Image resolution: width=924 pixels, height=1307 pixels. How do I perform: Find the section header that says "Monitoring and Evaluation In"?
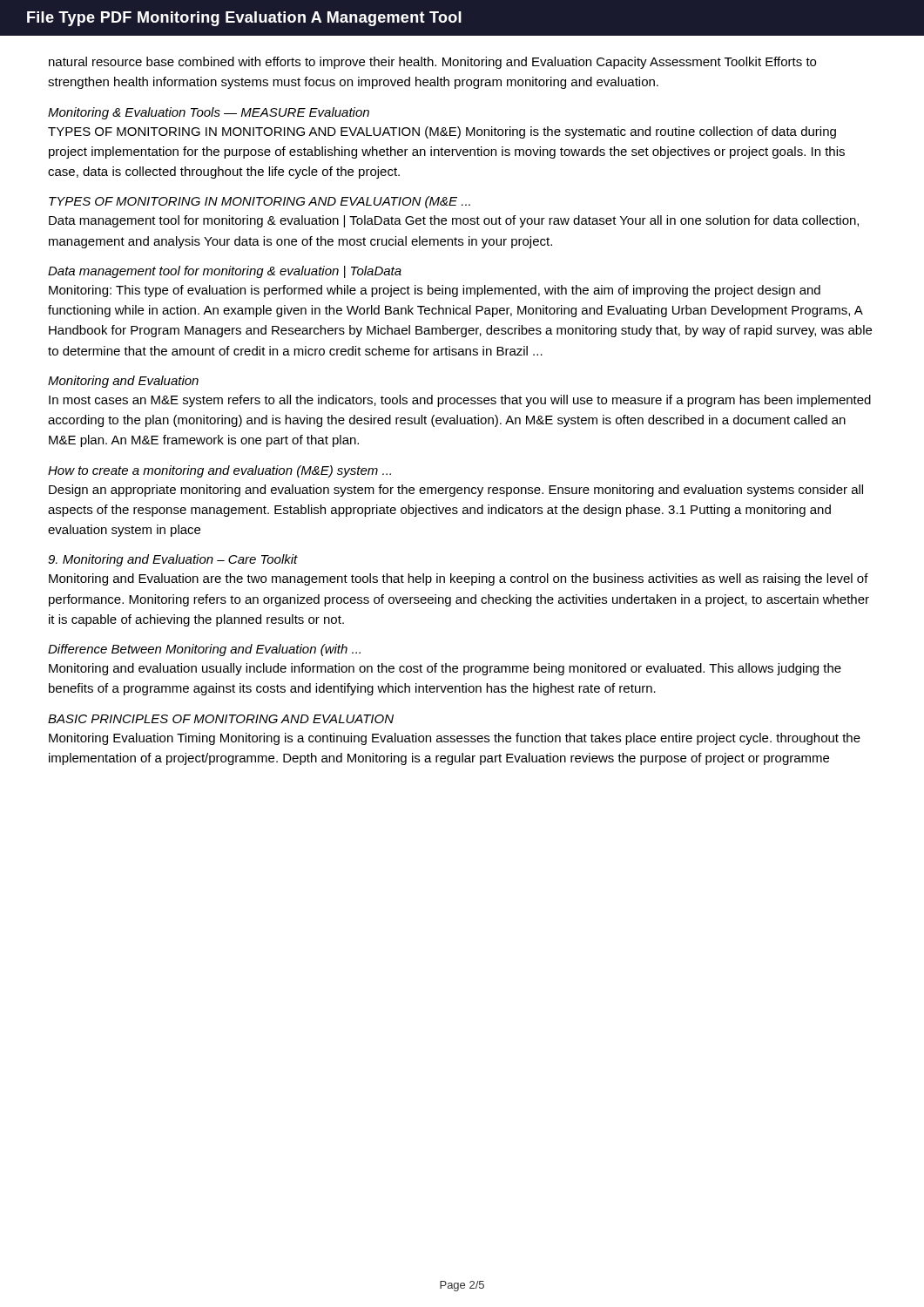pyautogui.click(x=462, y=411)
